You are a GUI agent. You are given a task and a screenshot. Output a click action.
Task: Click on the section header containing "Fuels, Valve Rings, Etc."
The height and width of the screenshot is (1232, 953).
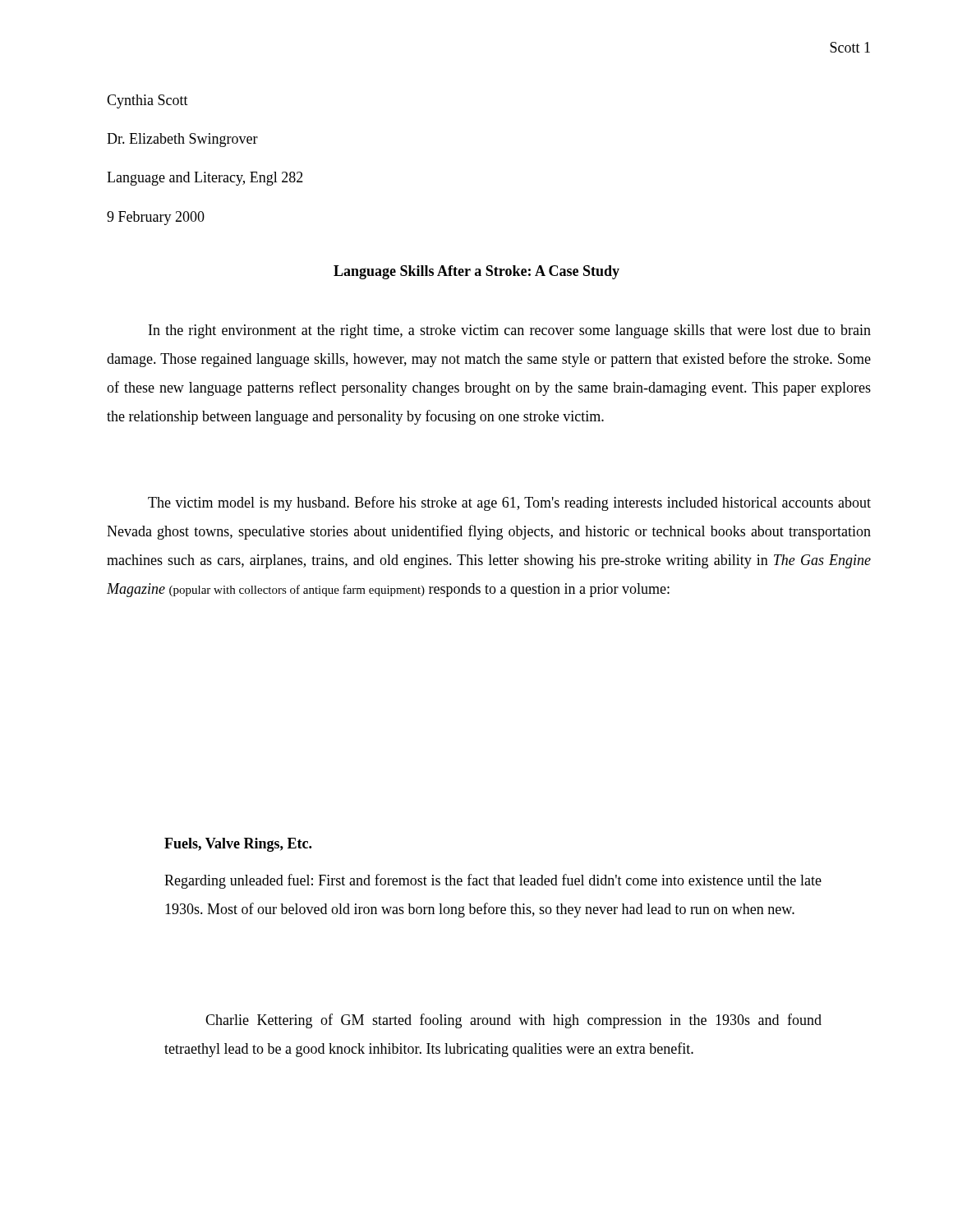[x=238, y=843]
